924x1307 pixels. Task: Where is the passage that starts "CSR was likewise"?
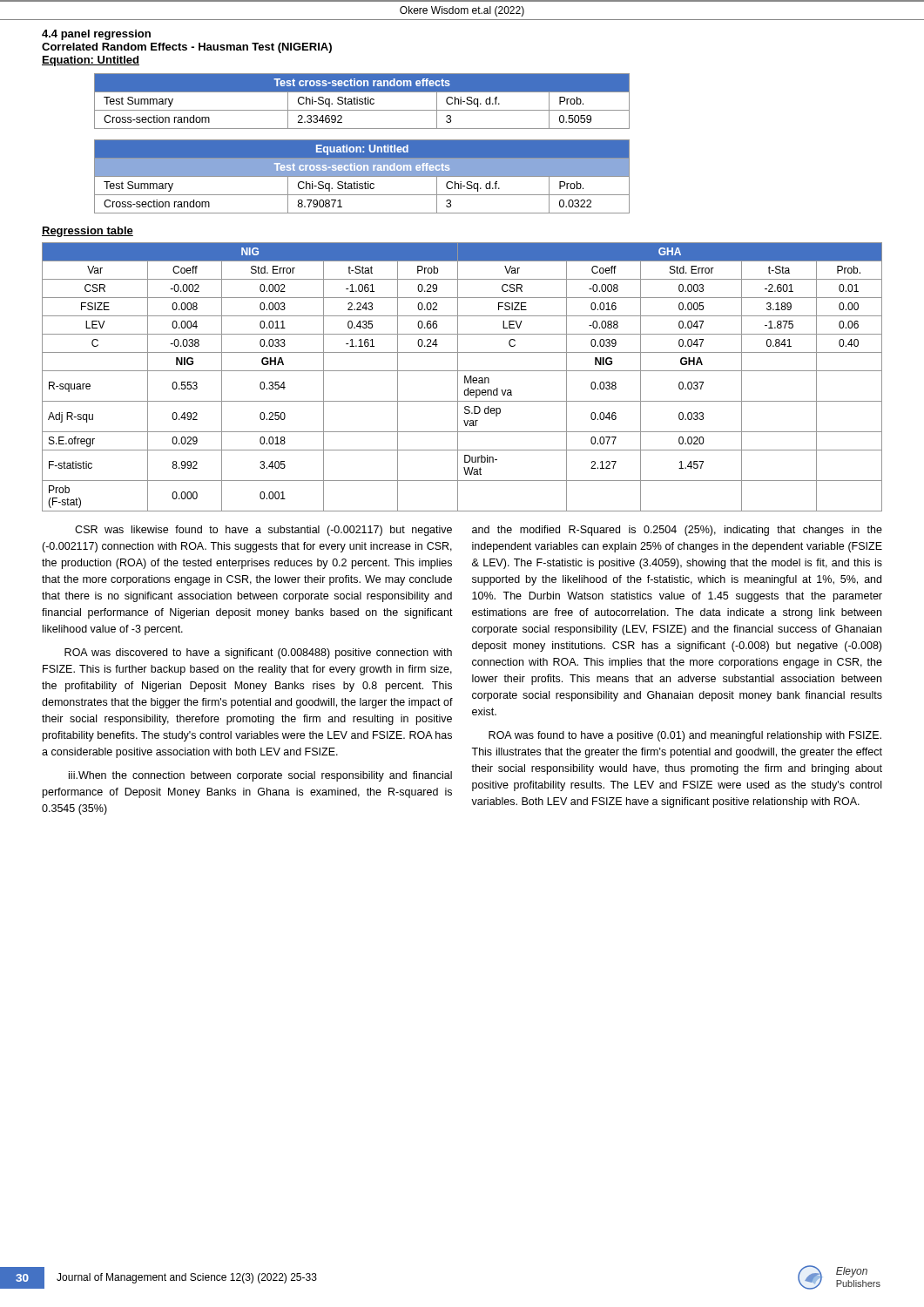247,579
